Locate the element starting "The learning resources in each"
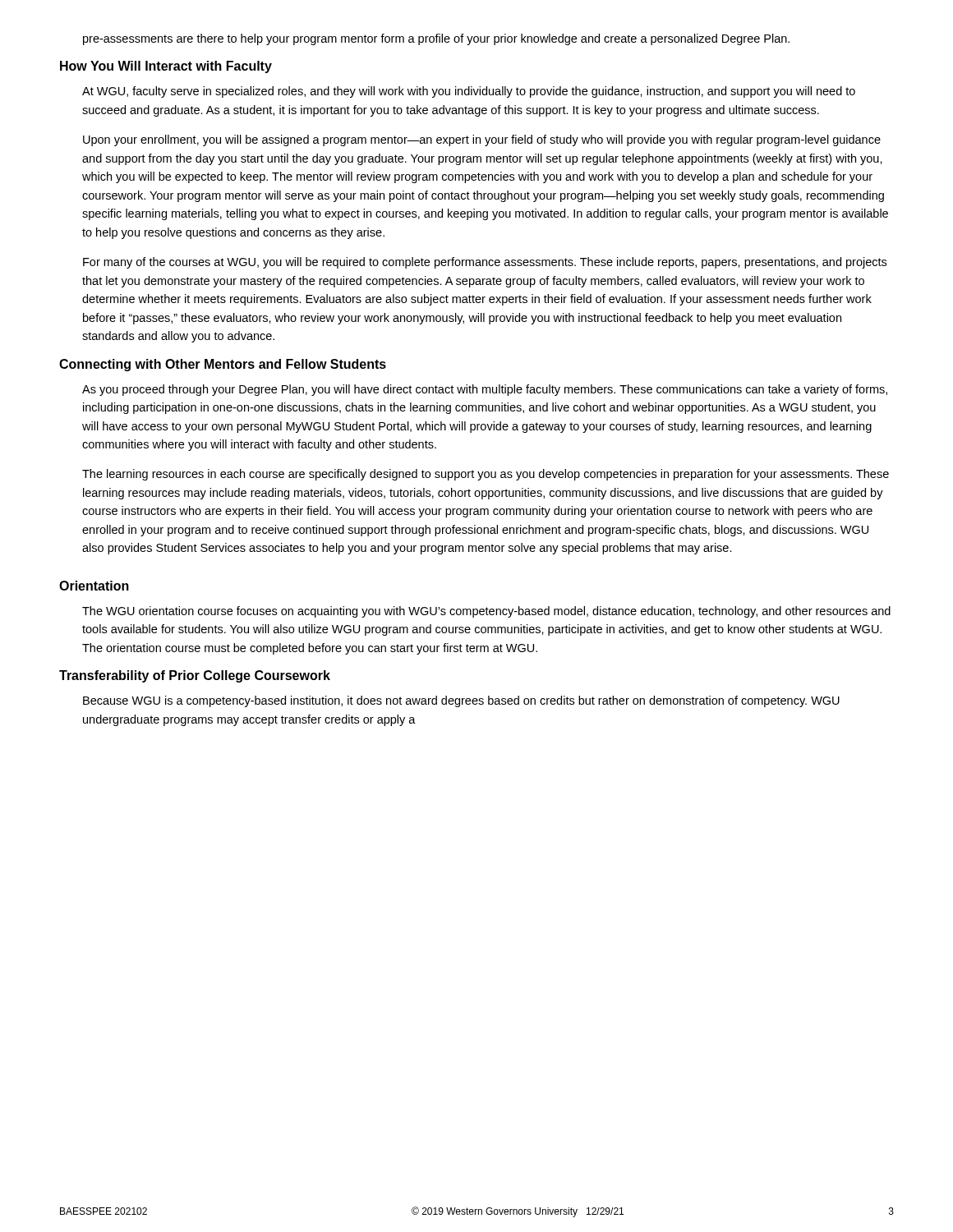This screenshot has width=953, height=1232. (x=486, y=511)
